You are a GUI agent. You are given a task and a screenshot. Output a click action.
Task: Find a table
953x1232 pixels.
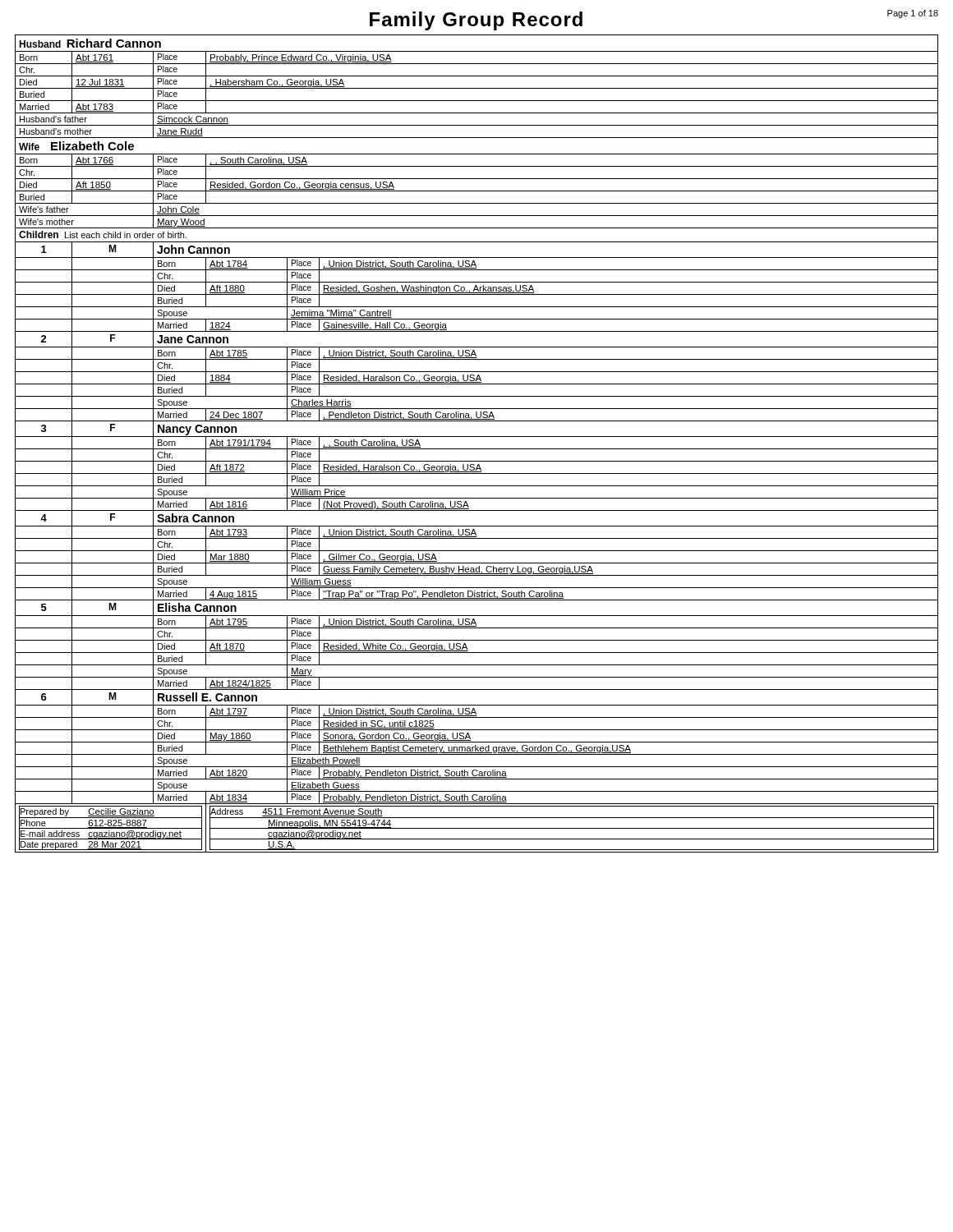point(476,444)
